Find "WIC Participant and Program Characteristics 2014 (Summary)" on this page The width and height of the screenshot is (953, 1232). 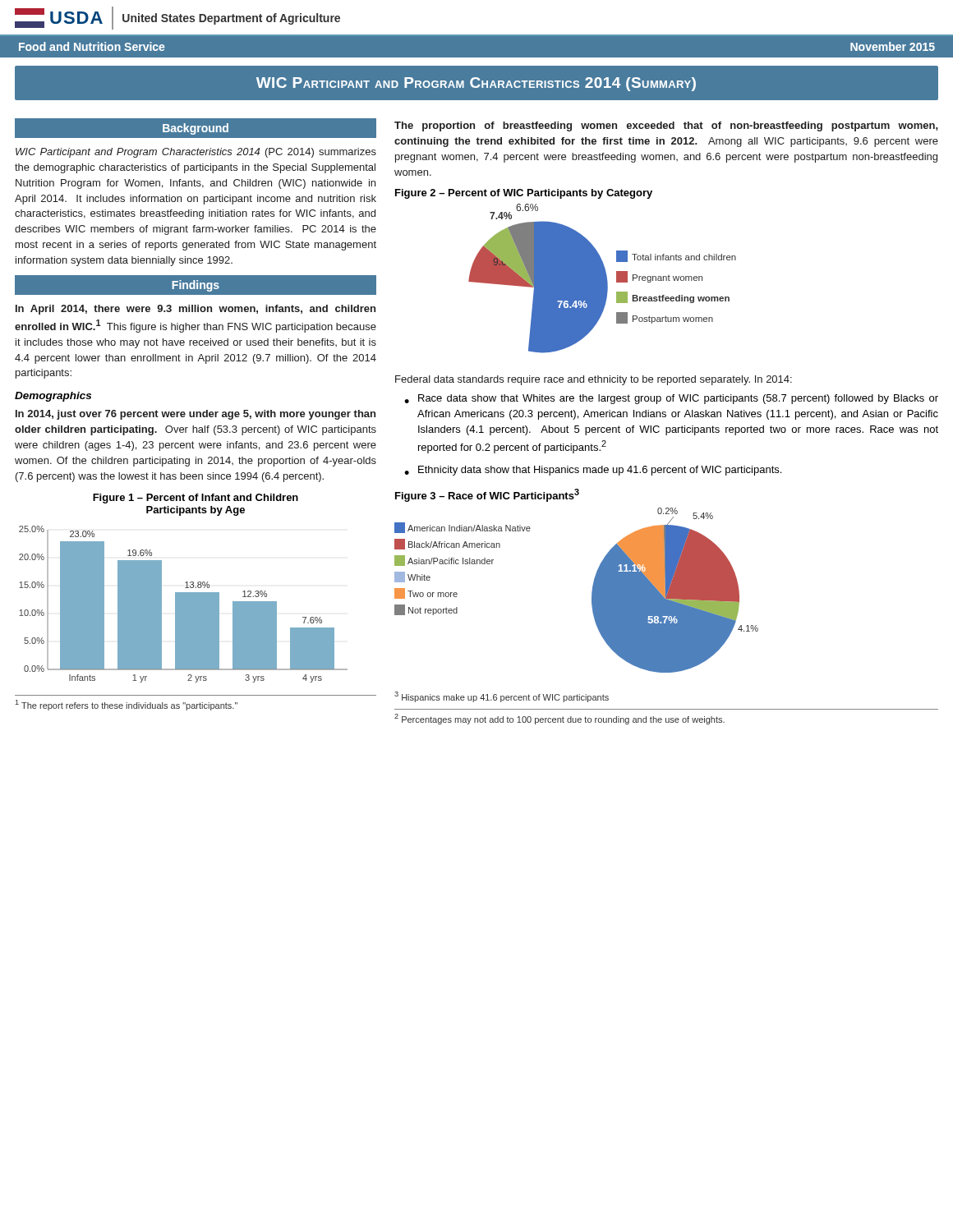click(x=476, y=83)
